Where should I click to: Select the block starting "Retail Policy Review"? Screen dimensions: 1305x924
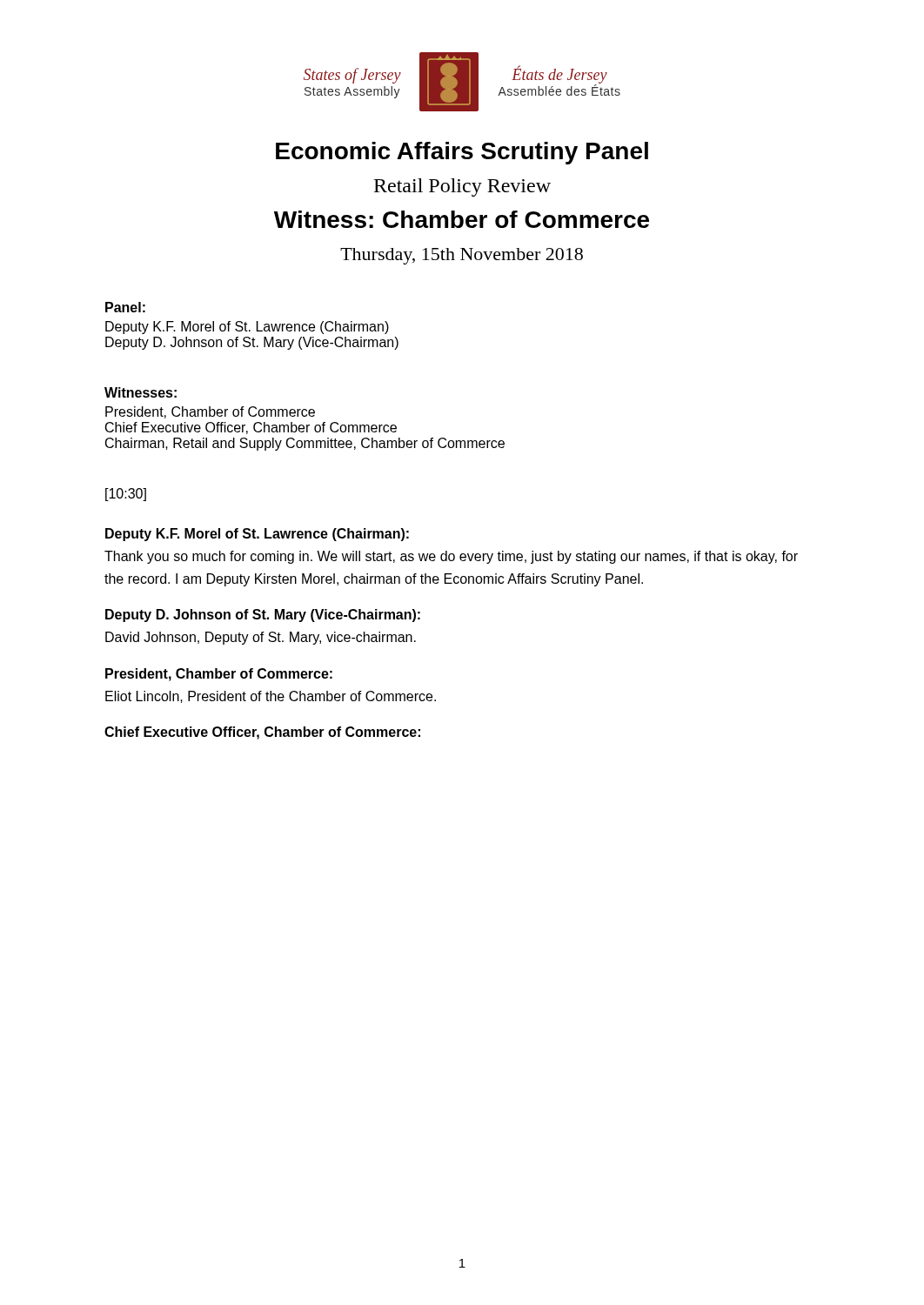coord(462,185)
